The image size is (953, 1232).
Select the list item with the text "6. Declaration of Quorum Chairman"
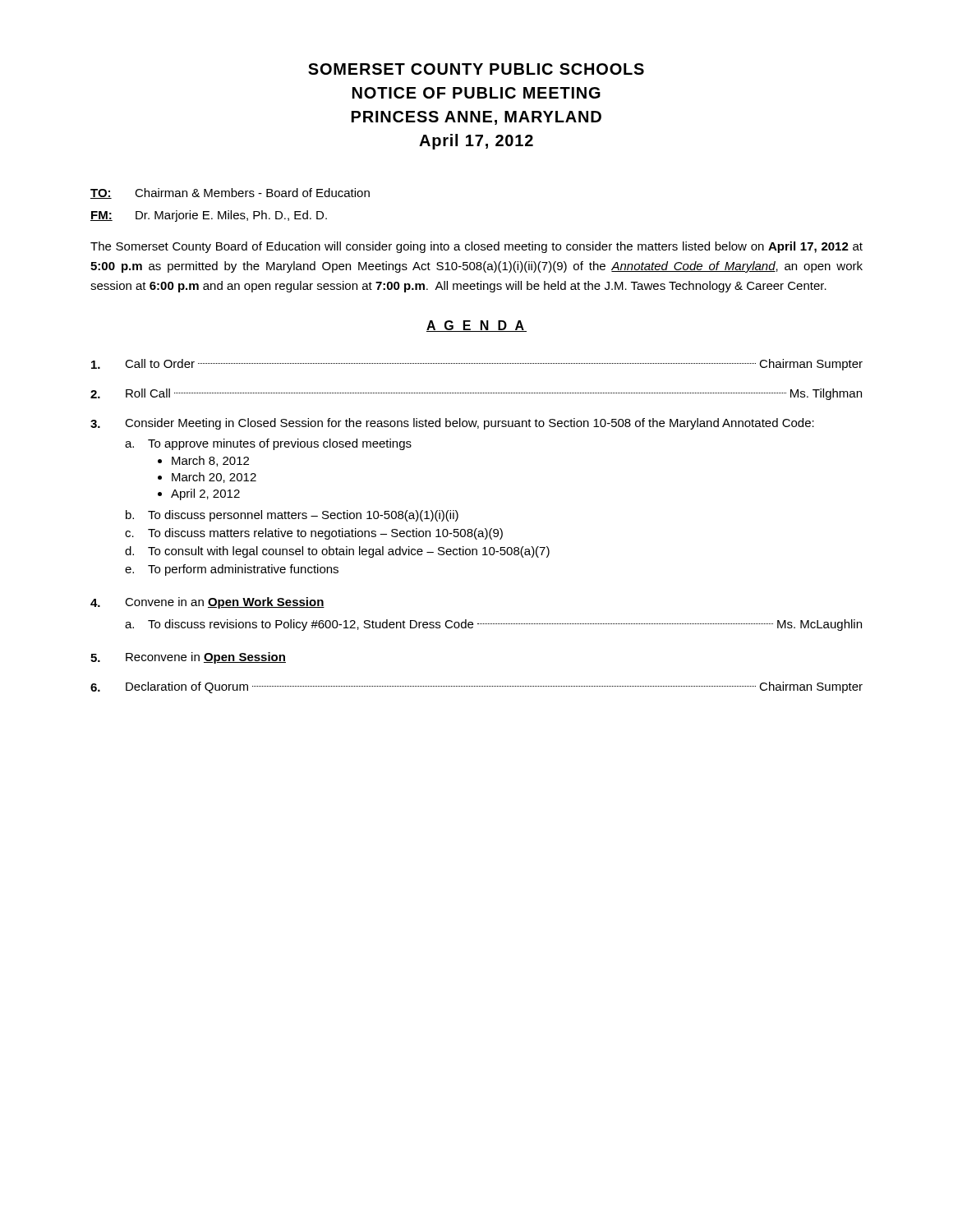(476, 687)
